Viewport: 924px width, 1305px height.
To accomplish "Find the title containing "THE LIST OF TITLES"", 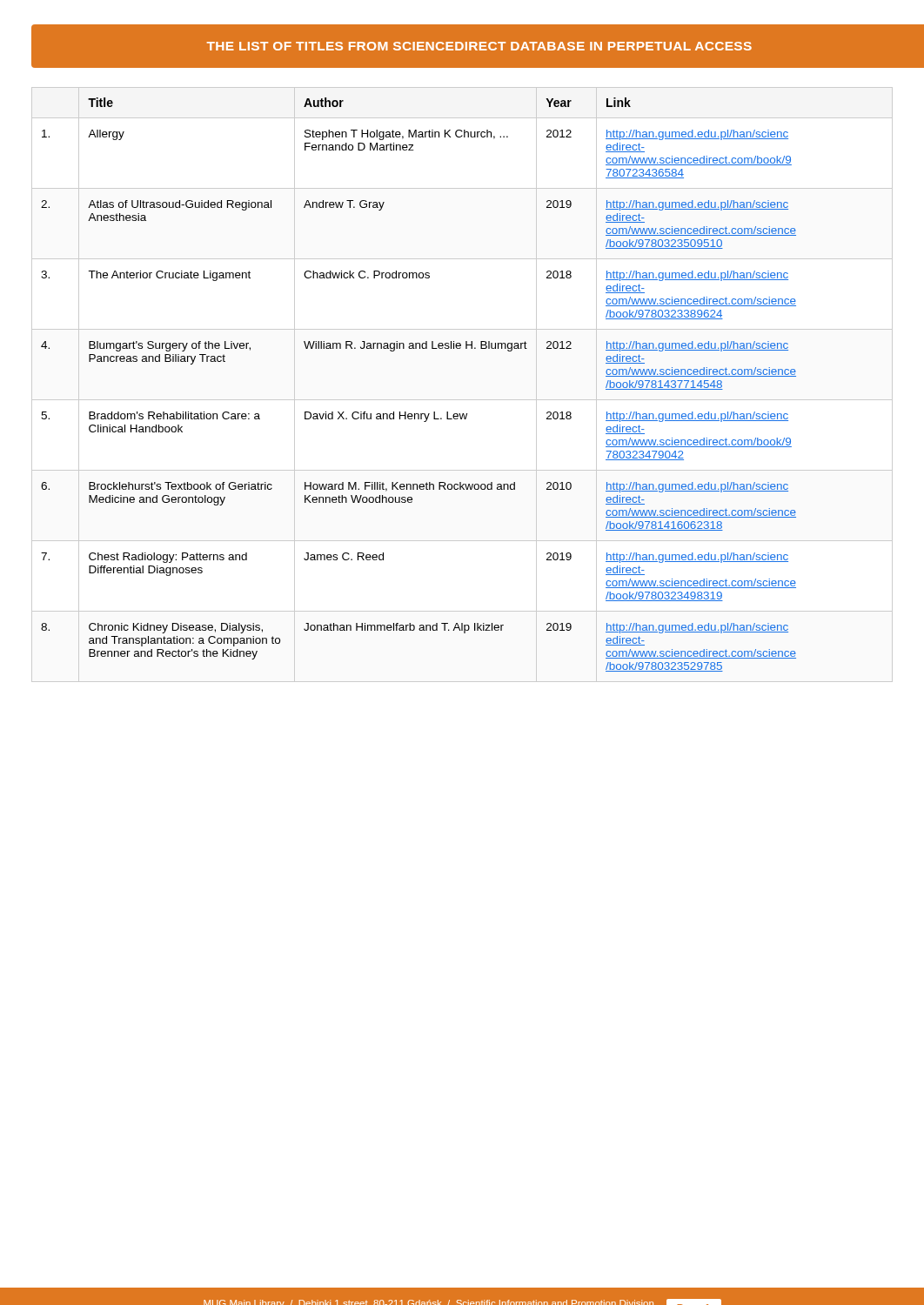I will pyautogui.click(x=462, y=46).
